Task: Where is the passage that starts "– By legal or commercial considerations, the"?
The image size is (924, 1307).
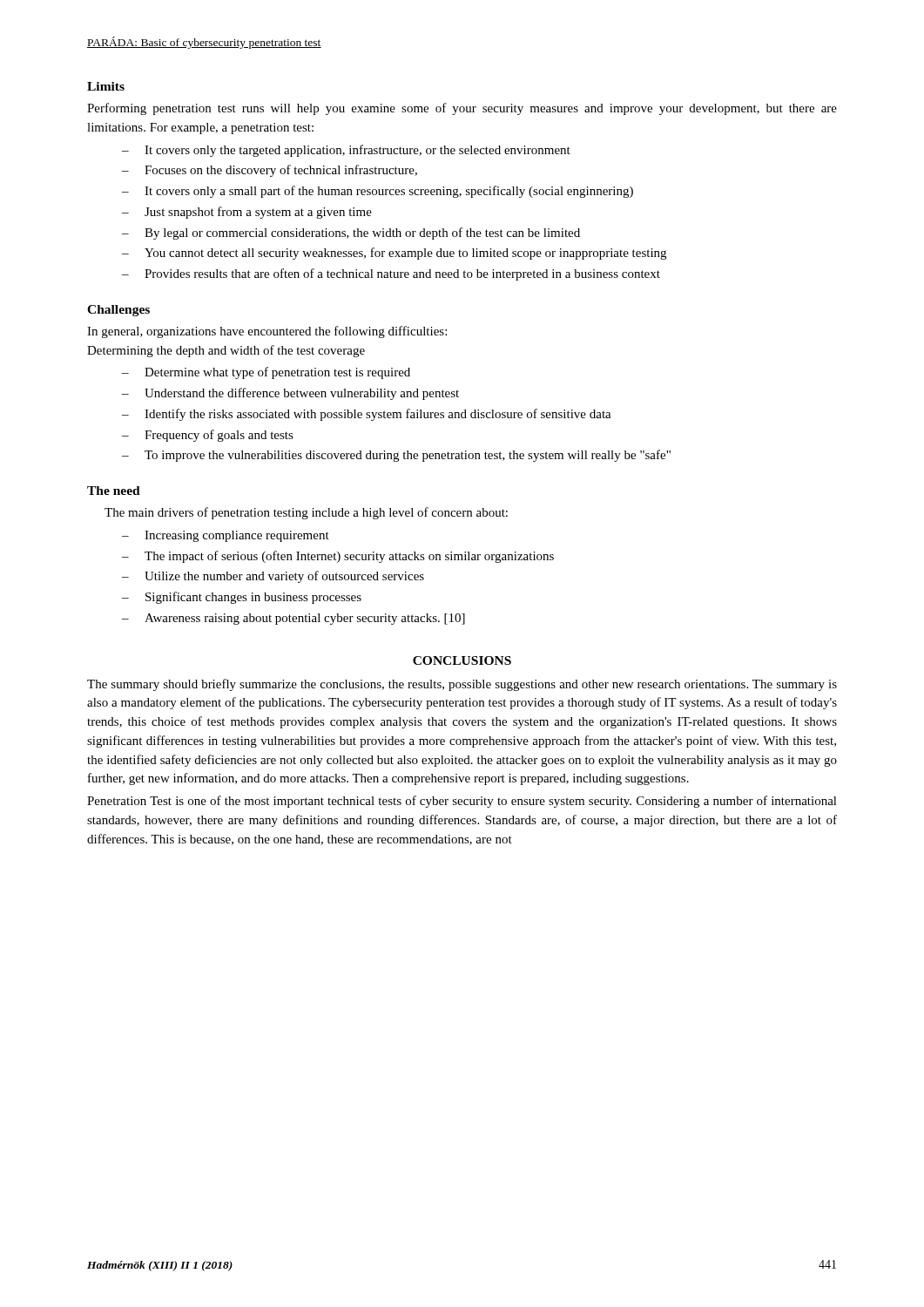Action: (x=479, y=233)
